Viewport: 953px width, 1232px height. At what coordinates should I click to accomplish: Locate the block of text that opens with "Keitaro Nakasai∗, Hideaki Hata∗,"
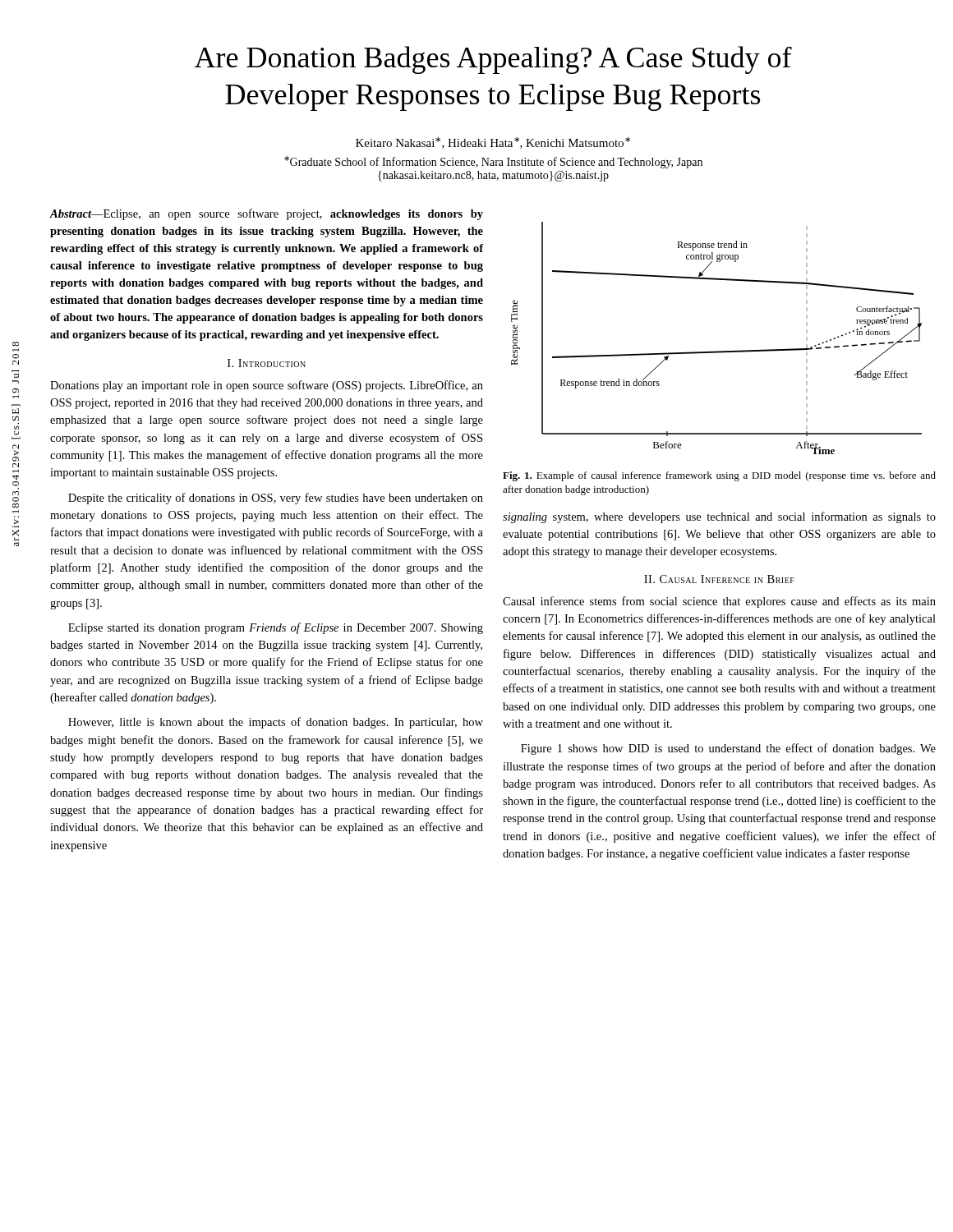click(x=493, y=142)
